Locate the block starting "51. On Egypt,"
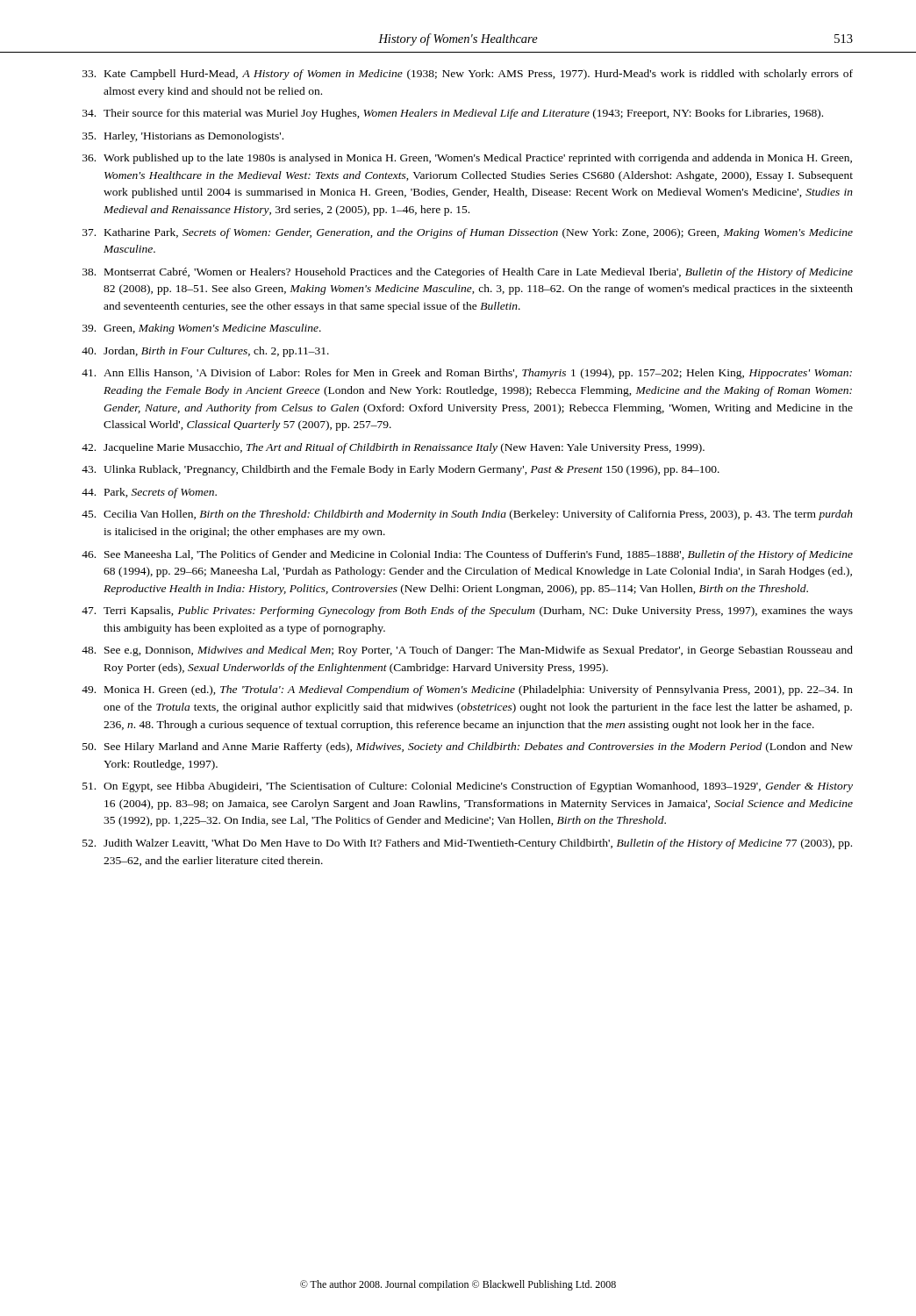Image resolution: width=916 pixels, height=1316 pixels. click(x=458, y=803)
